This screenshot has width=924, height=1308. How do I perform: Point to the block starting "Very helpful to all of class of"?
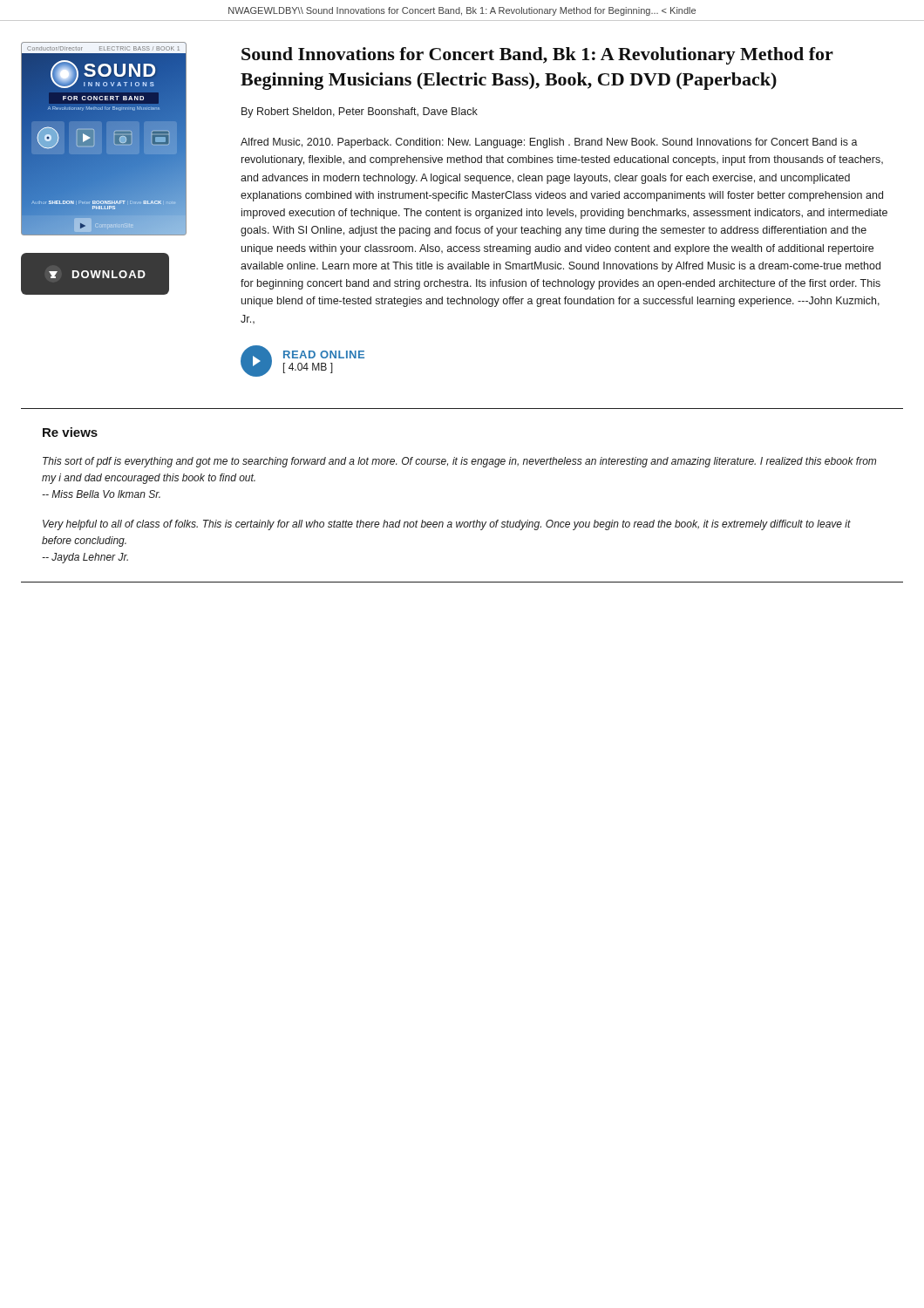(x=447, y=525)
